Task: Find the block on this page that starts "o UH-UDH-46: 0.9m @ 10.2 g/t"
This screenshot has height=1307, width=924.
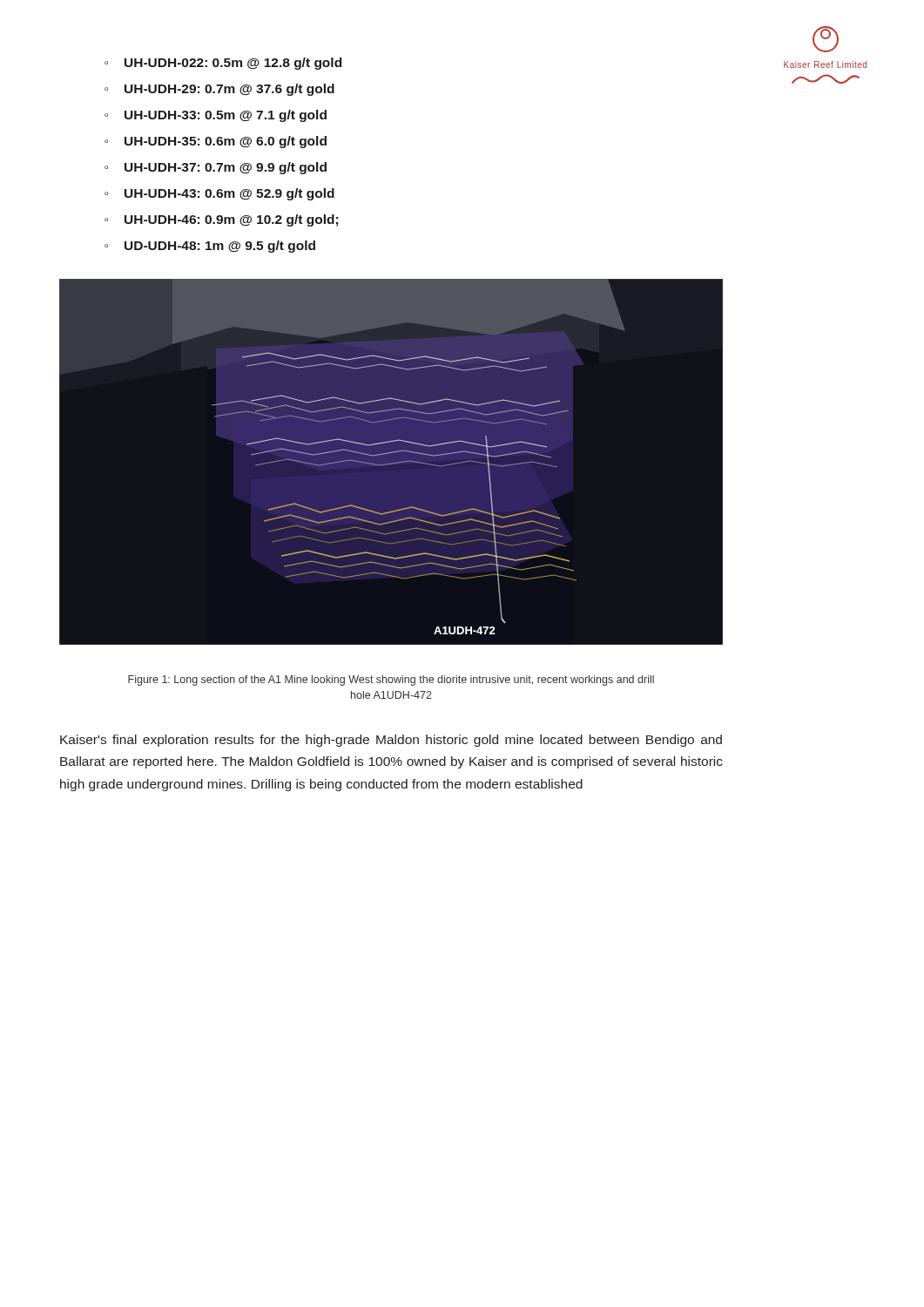Action: (x=222, y=220)
